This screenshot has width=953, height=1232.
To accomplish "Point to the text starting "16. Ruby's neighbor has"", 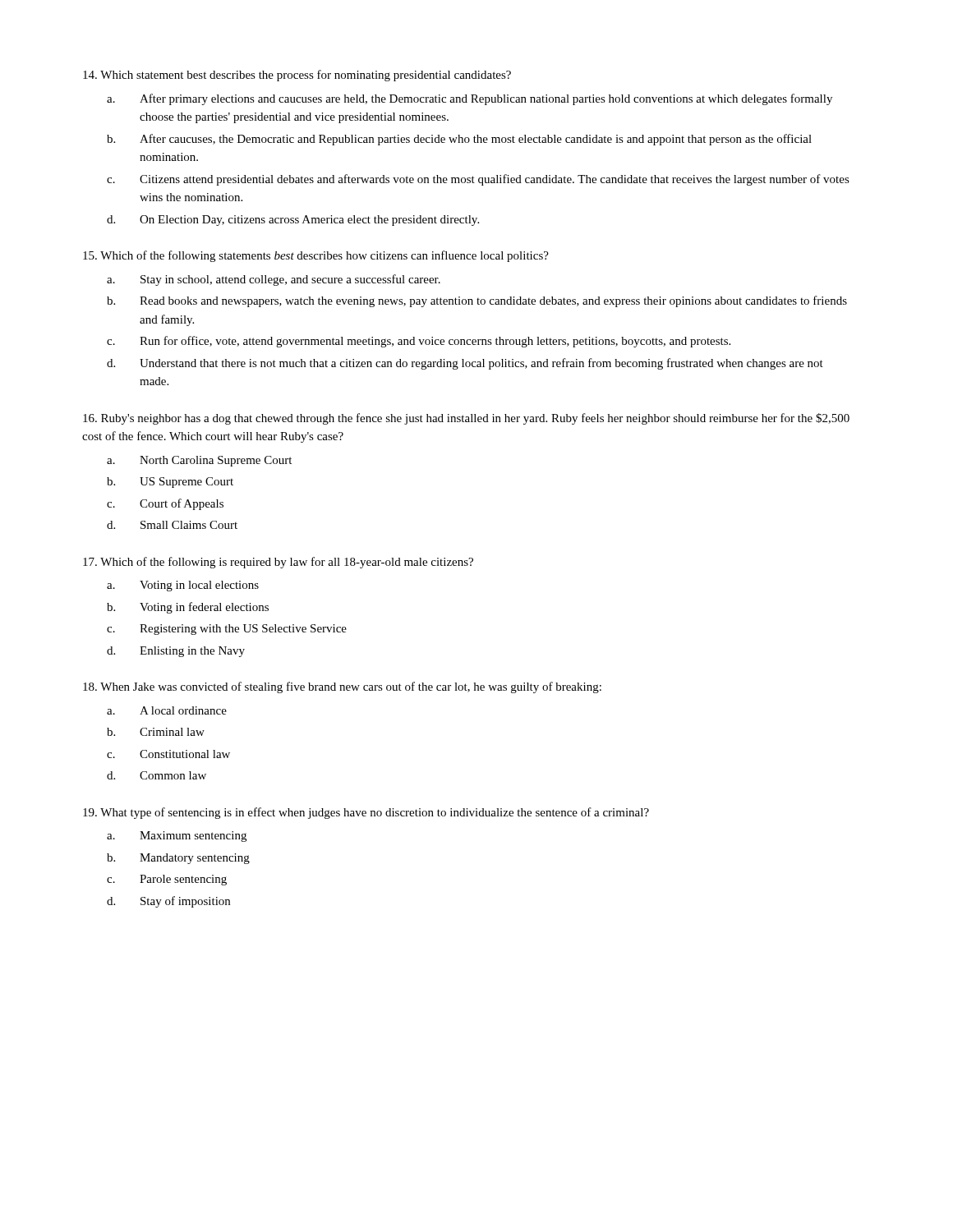I will pyautogui.click(x=466, y=419).
